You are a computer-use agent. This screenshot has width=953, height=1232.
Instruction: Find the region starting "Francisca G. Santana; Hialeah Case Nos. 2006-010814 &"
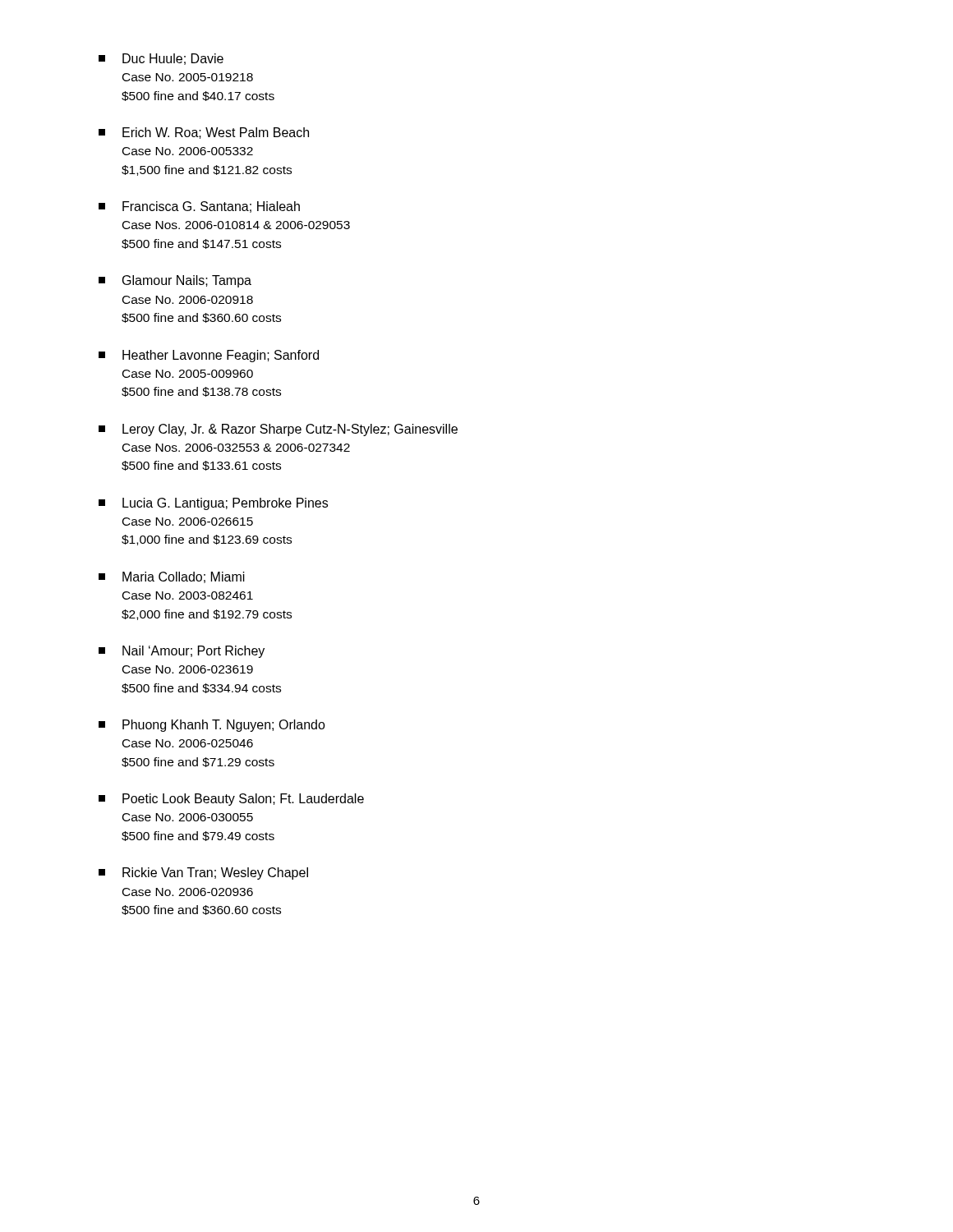tap(199, 207)
